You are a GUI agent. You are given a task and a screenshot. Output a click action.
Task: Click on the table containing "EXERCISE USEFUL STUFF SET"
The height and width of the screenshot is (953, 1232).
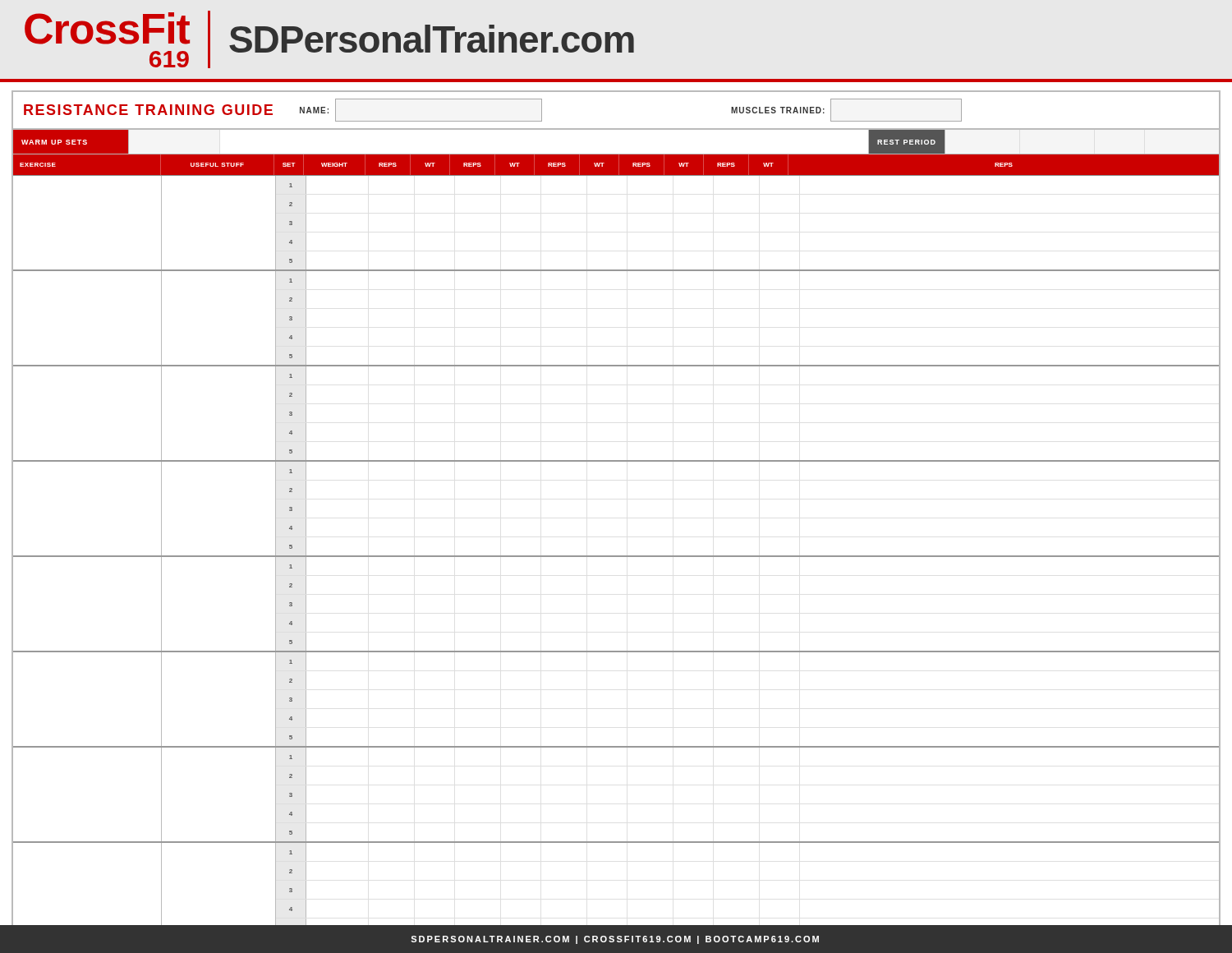click(x=616, y=165)
